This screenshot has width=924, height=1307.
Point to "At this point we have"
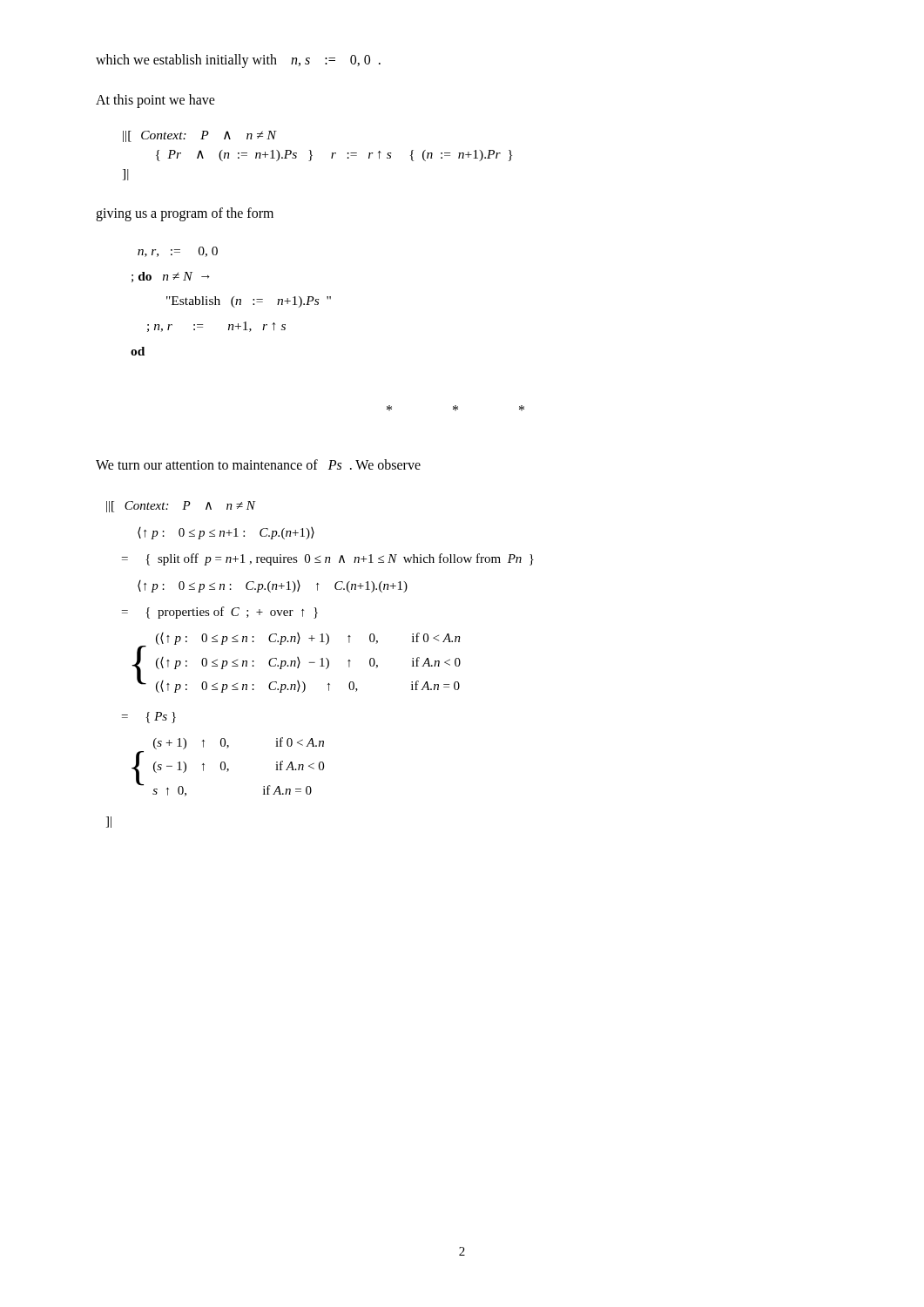tap(155, 100)
